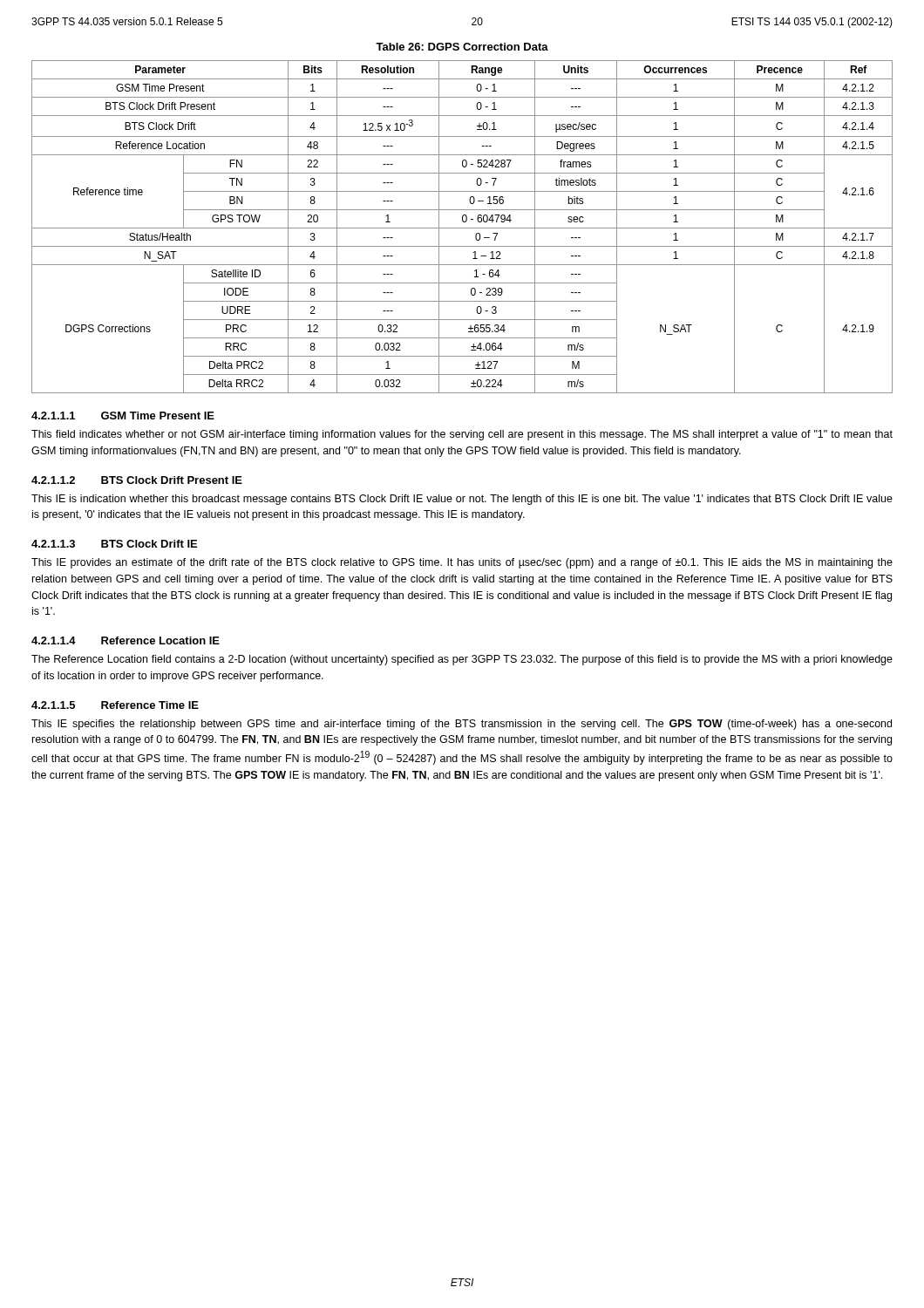The image size is (924, 1308).
Task: Locate the text "4.2.1.1.3 BTS Clock Drift IE"
Action: click(x=115, y=544)
